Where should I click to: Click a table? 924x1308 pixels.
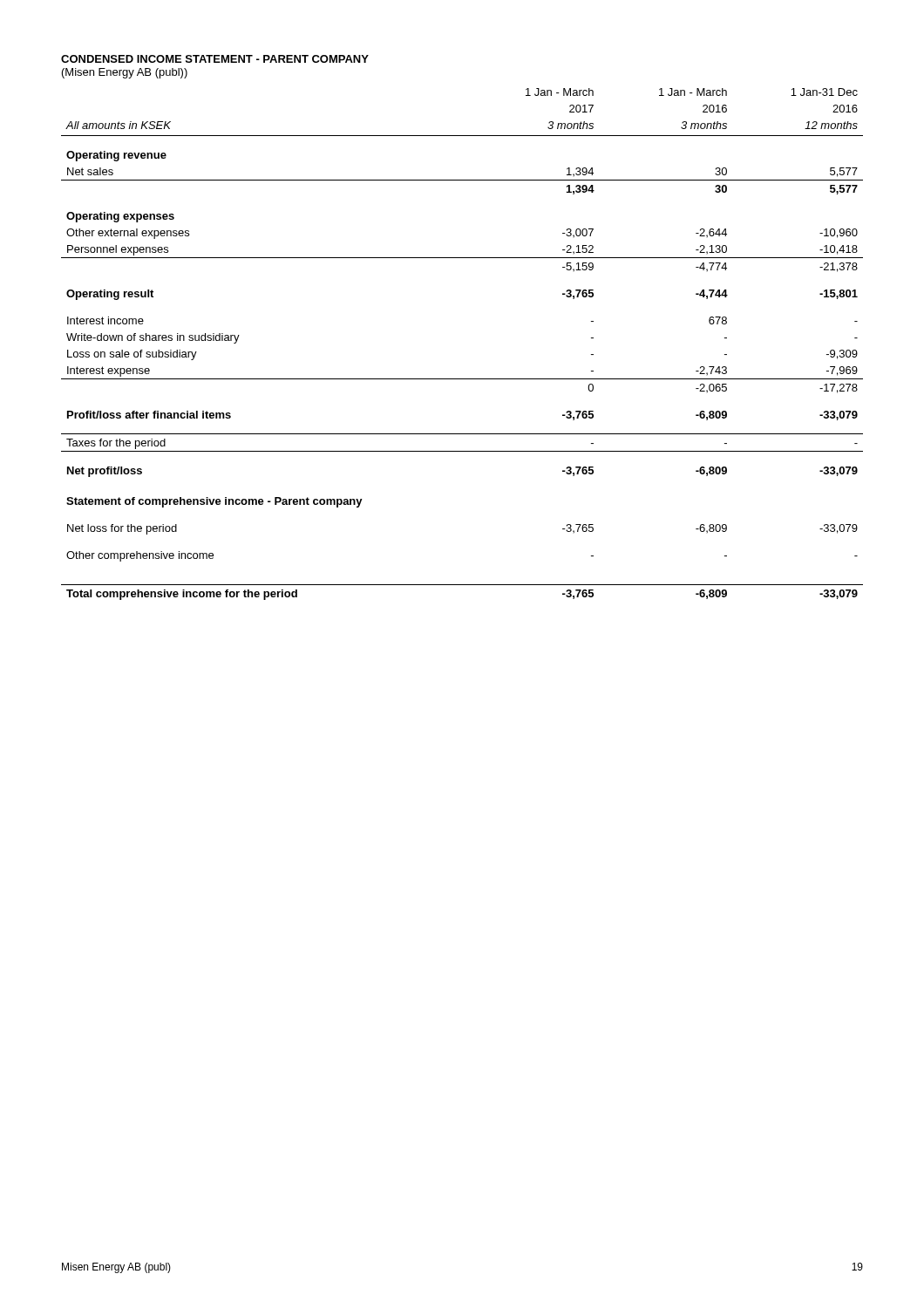462,343
